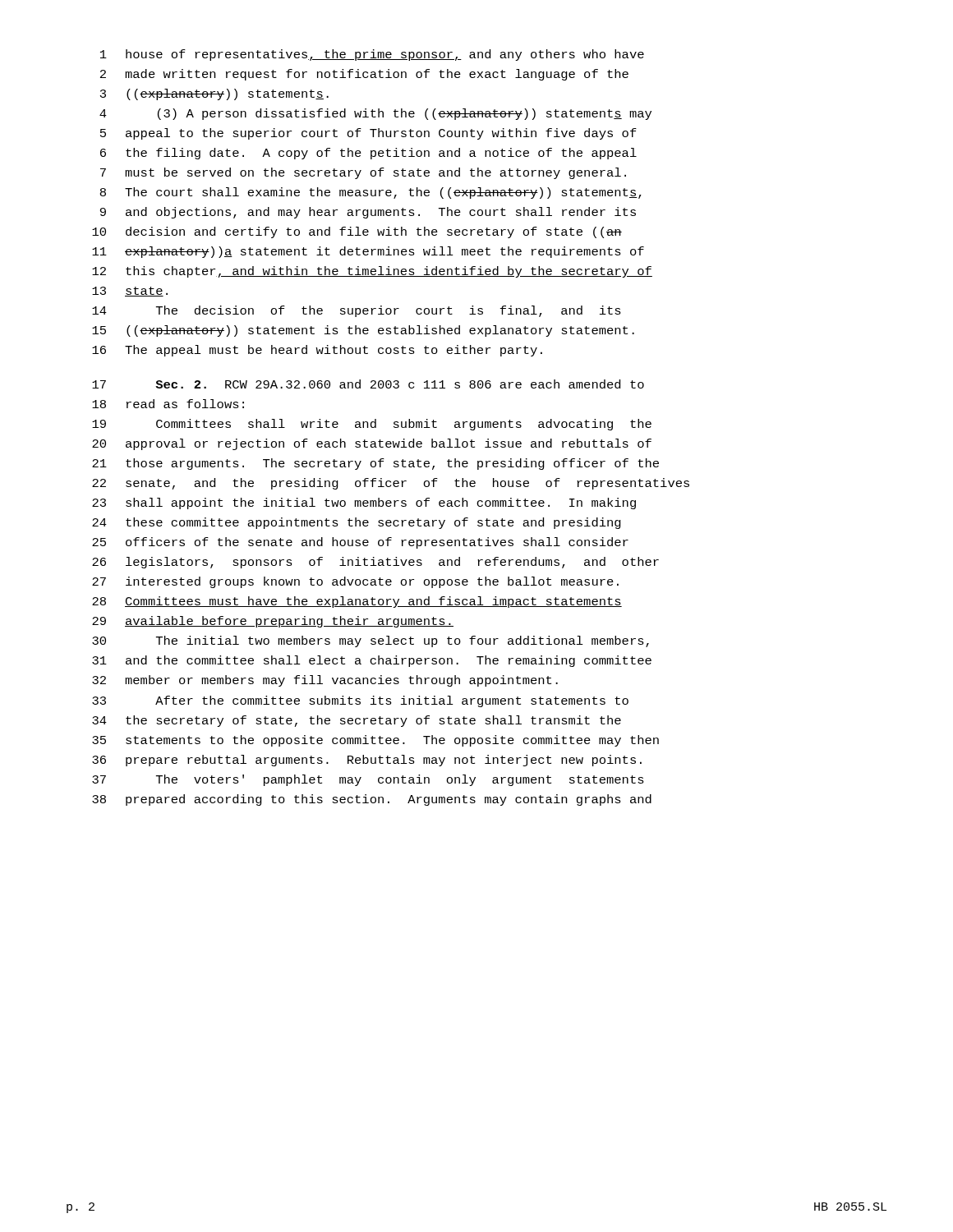953x1232 pixels.
Task: Select the region starting "33 After the committee submits its initial argument"
Action: click(476, 701)
